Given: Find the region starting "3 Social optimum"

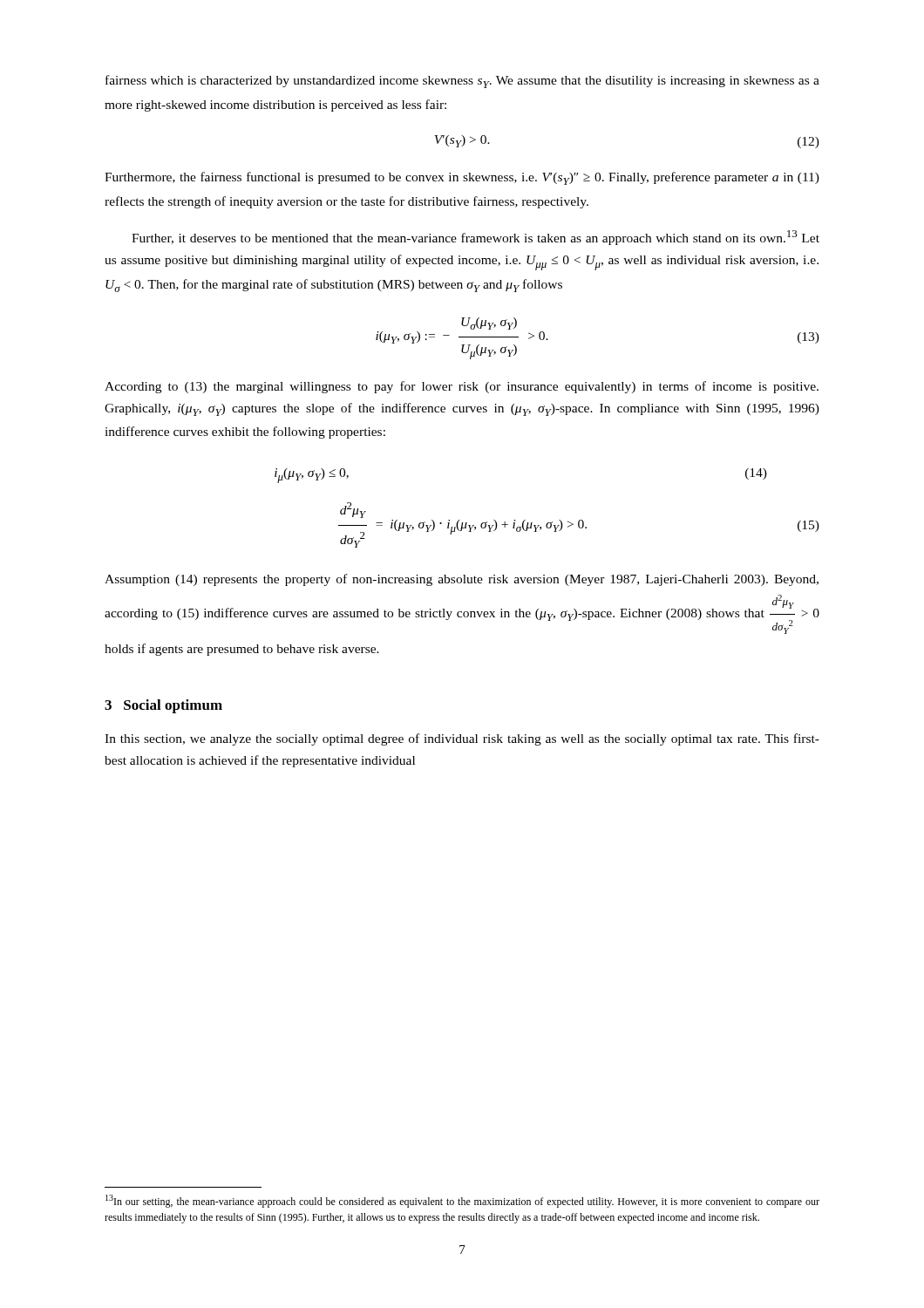Looking at the screenshot, I should click(x=163, y=705).
